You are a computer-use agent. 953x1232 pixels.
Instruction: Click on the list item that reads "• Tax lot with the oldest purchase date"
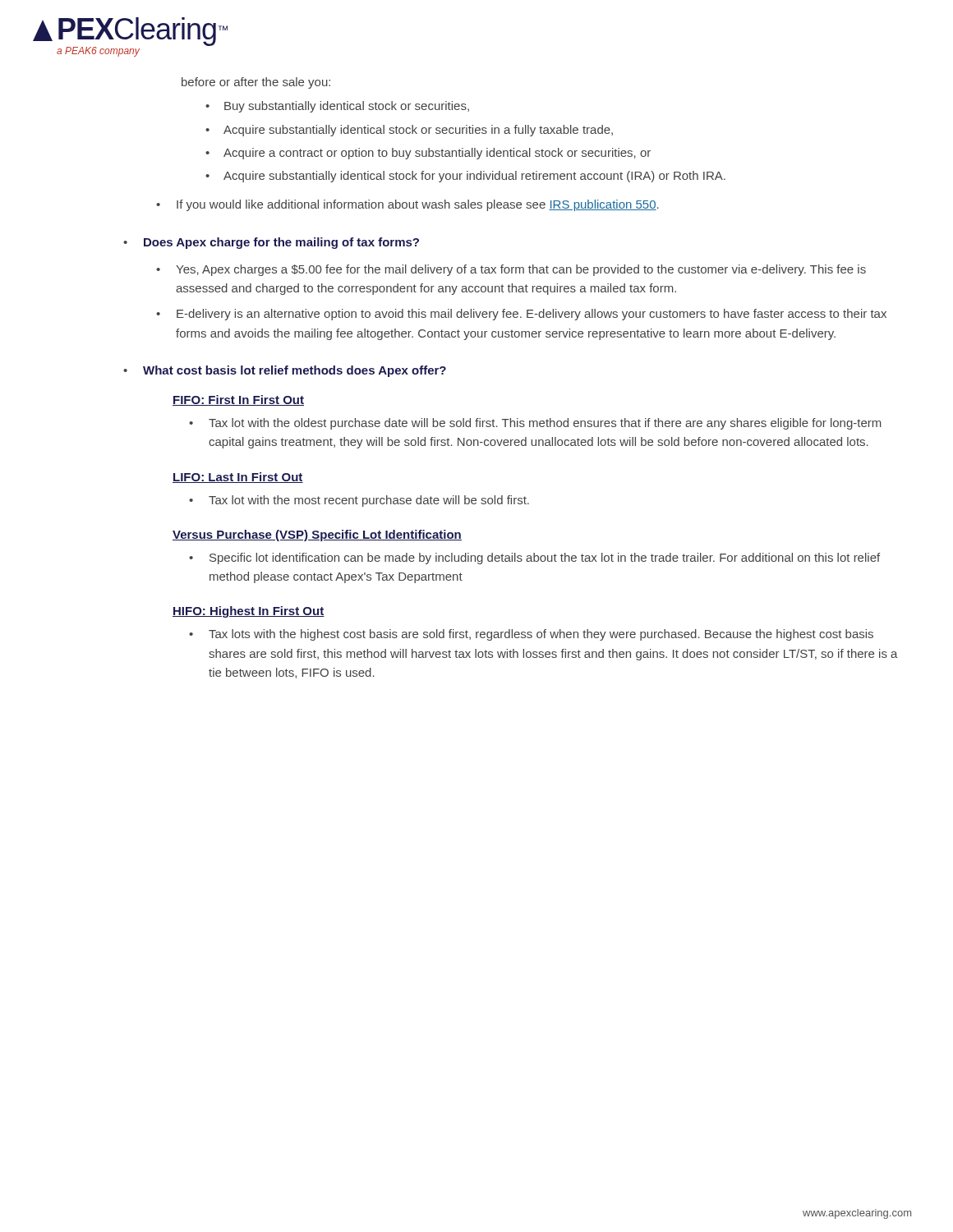535,431
